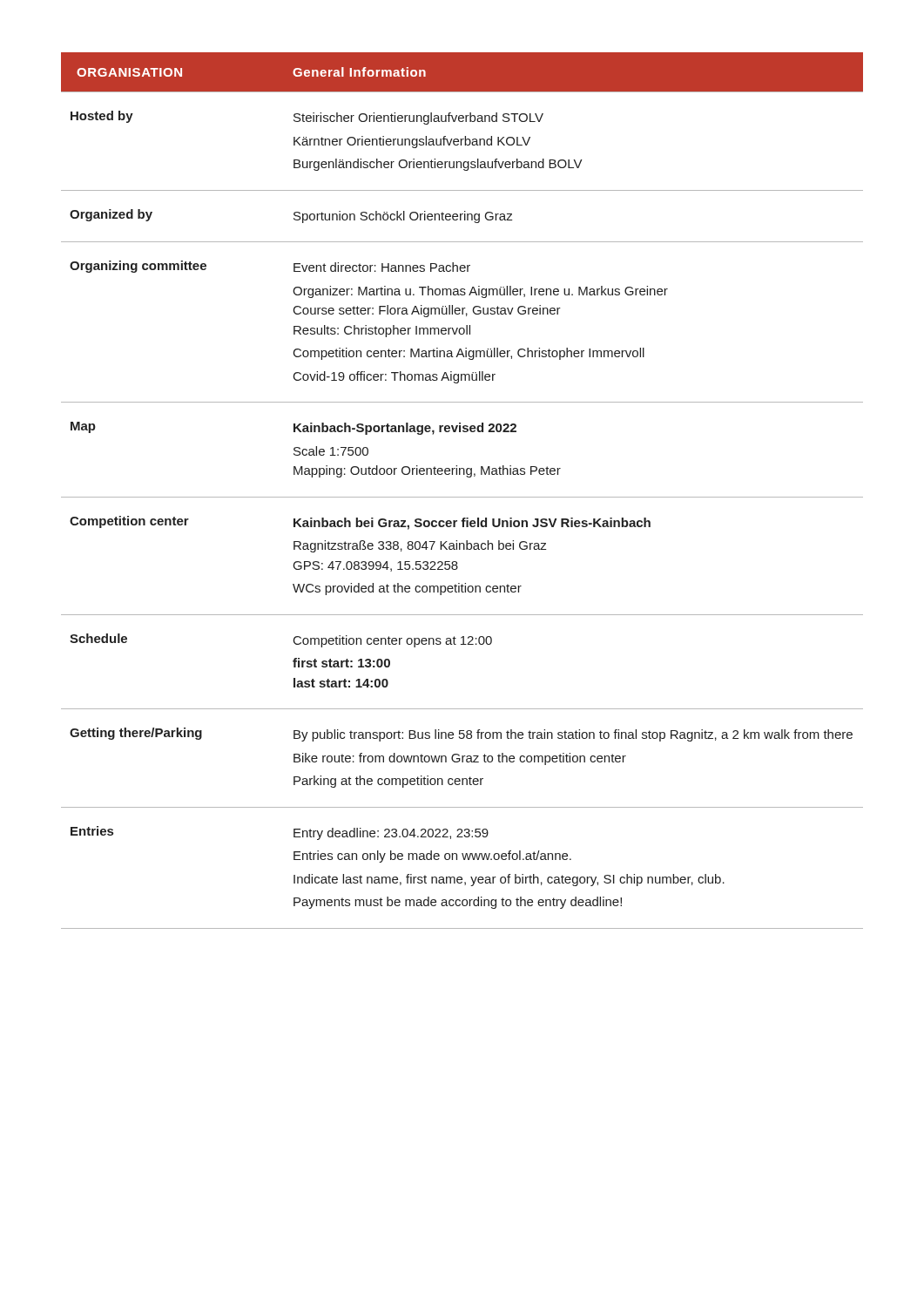Image resolution: width=924 pixels, height=1307 pixels.
Task: Click on the table containing "Sportunion Schöckl Orienteering"
Action: pos(462,490)
